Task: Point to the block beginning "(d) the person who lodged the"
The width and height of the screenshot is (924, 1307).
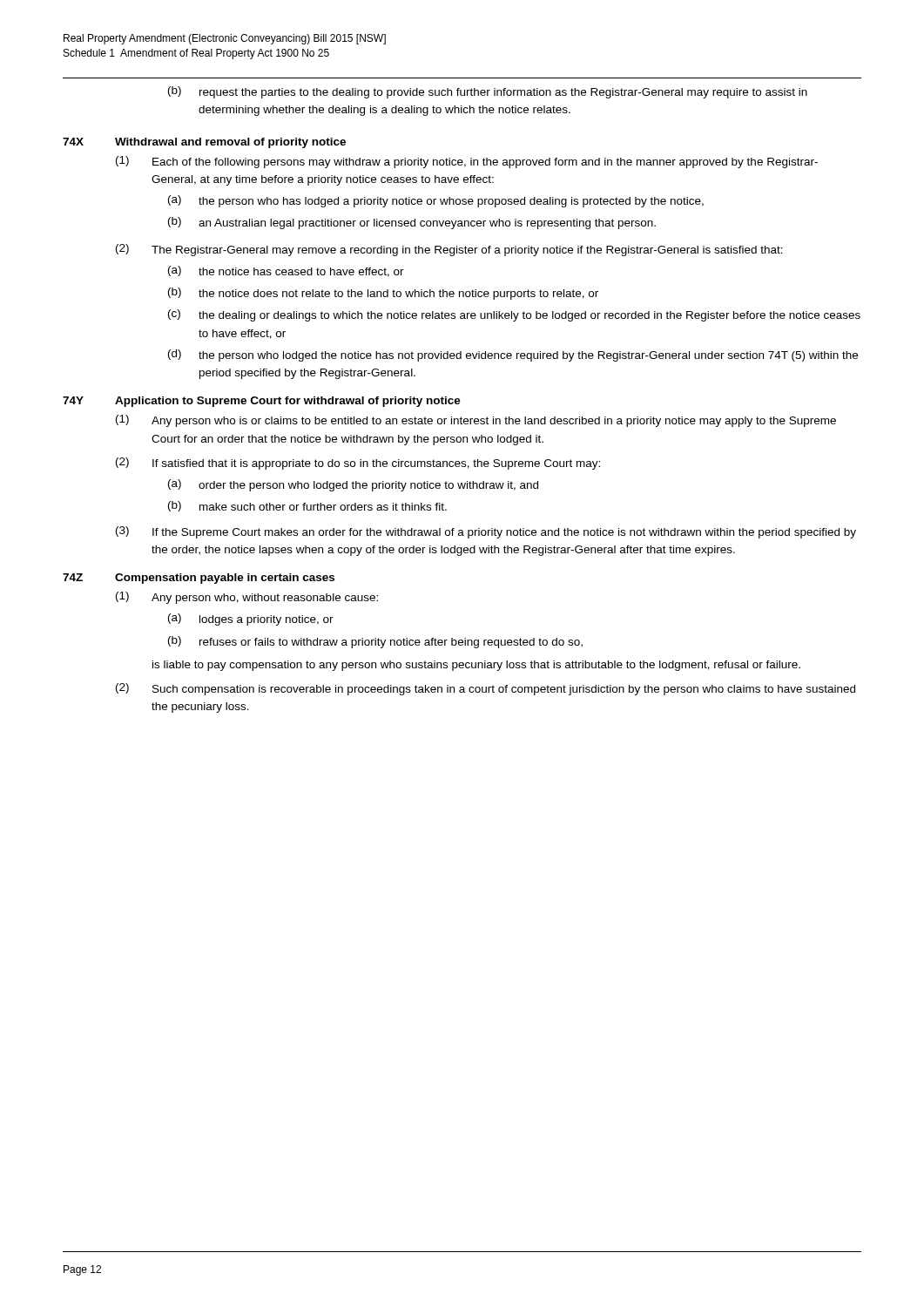Action: (x=514, y=364)
